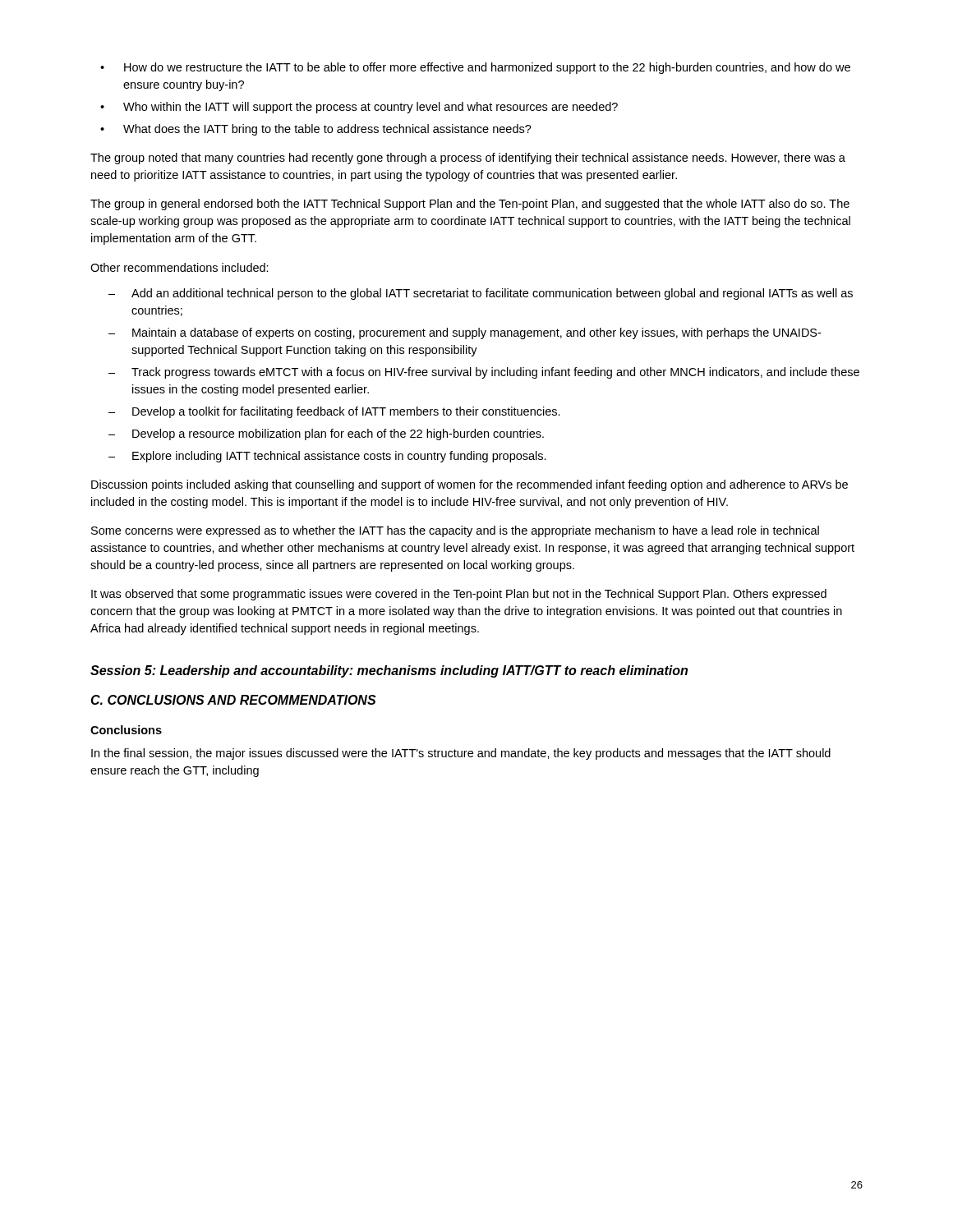The height and width of the screenshot is (1232, 953).
Task: Find the block starting "Session 5: Leadership and accountability: mechanisms including"
Action: click(x=389, y=671)
